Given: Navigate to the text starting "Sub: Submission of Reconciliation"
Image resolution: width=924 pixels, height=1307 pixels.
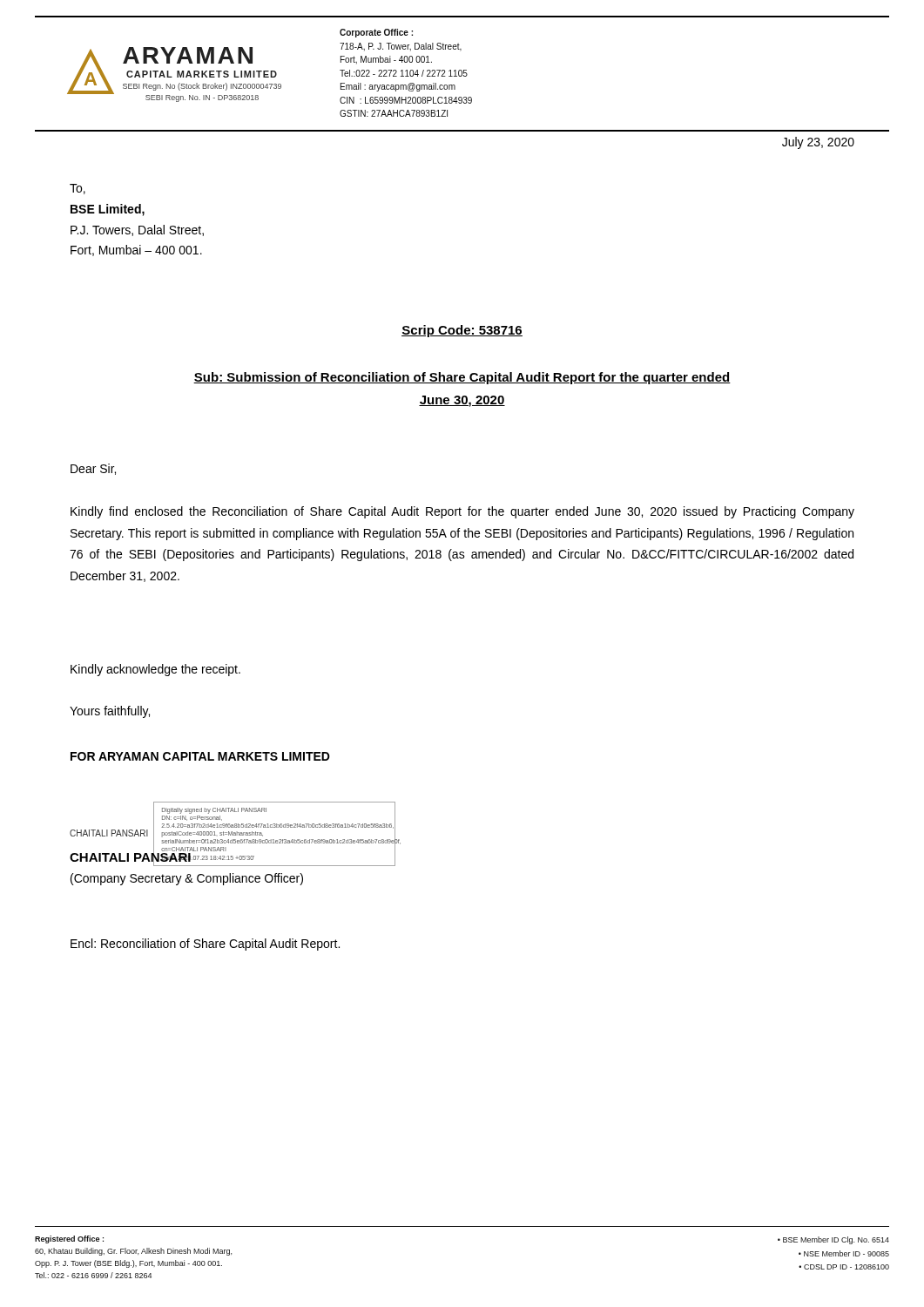Looking at the screenshot, I should (462, 388).
